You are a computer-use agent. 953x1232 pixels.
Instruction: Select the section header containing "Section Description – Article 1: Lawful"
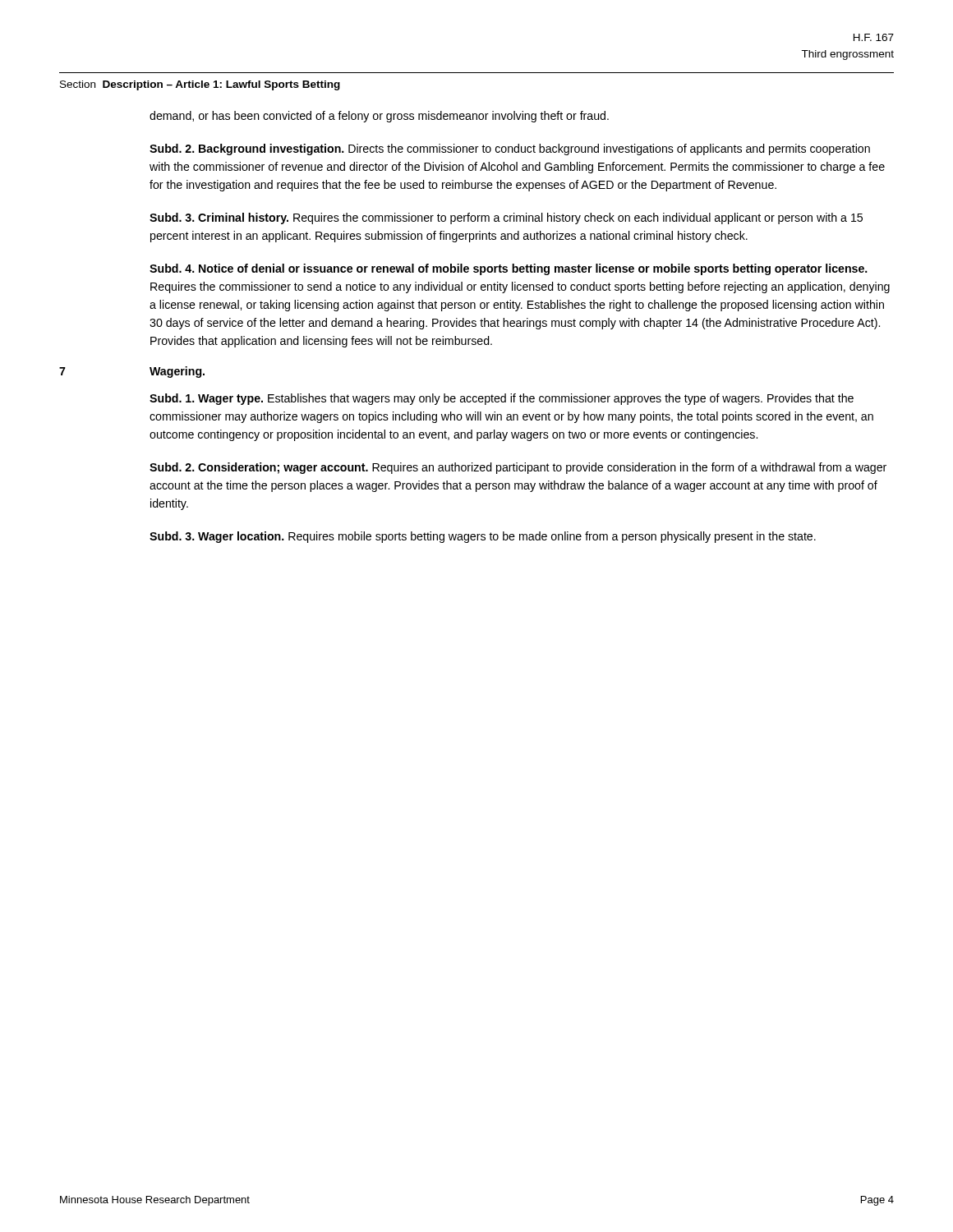(200, 84)
